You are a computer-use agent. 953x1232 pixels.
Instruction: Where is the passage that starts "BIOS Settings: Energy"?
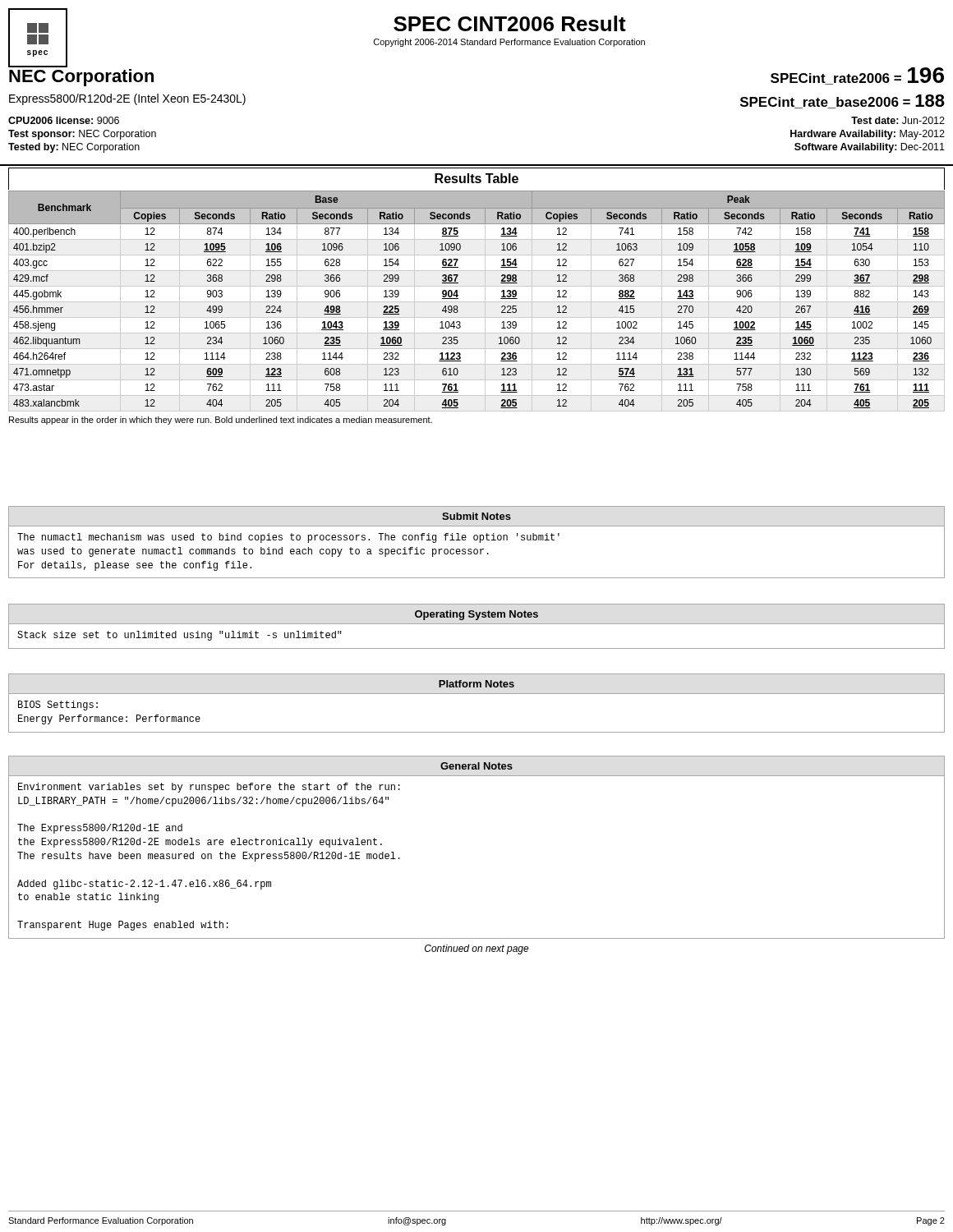(x=58, y=706)
